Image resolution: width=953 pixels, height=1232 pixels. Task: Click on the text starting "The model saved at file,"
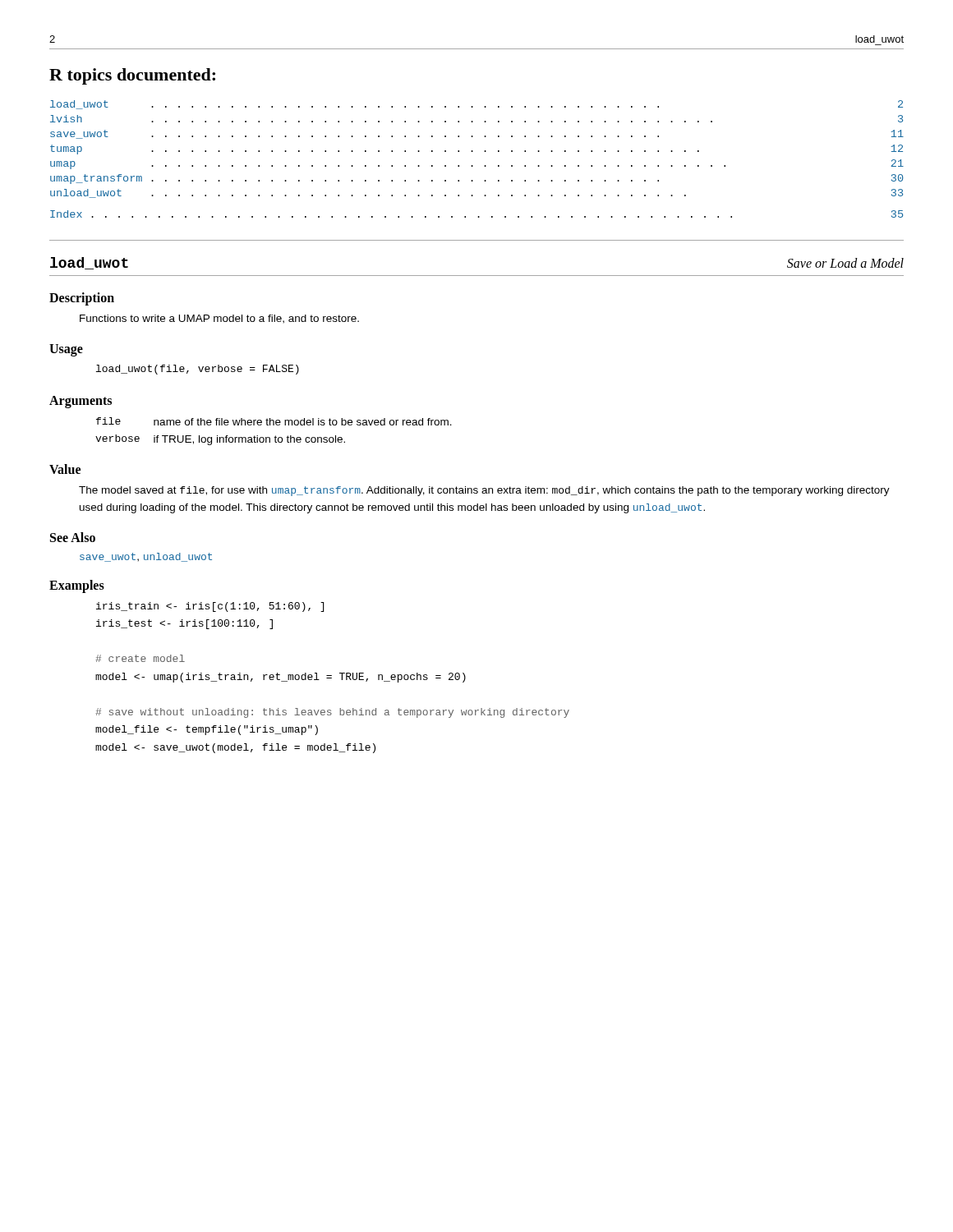coord(484,499)
